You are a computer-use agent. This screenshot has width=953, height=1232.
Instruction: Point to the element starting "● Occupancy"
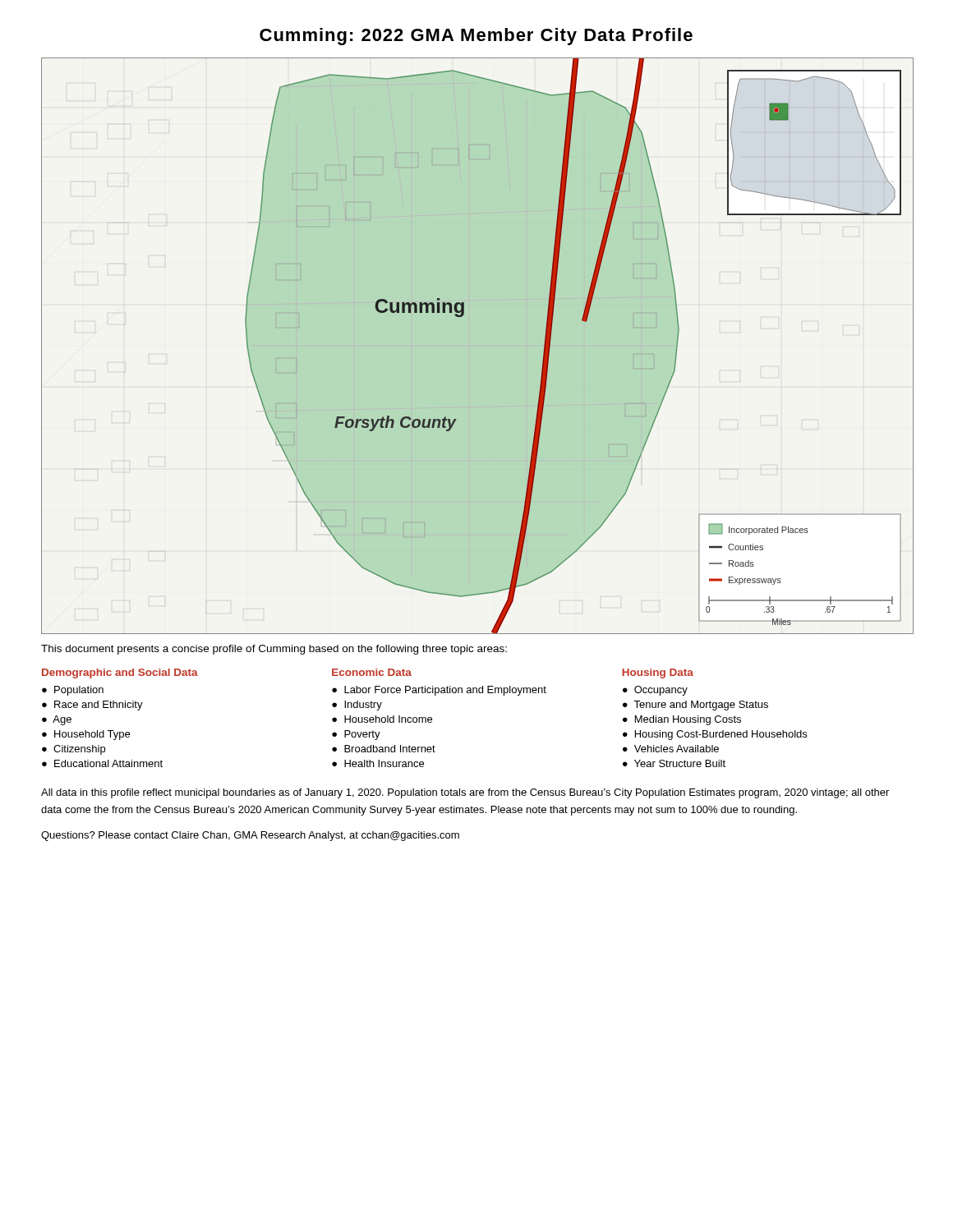click(655, 690)
